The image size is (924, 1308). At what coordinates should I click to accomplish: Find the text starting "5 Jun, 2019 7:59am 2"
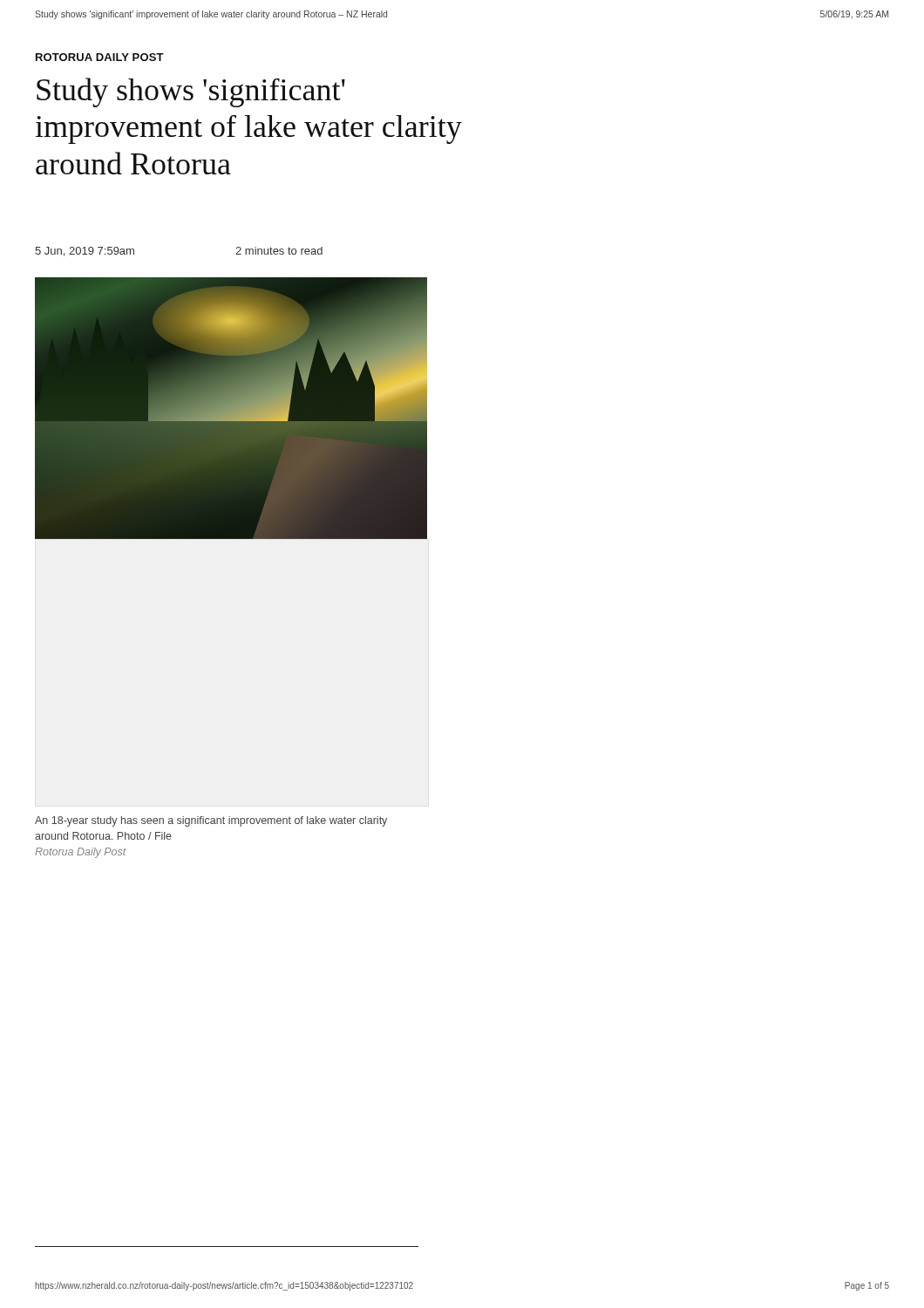click(84, 252)
